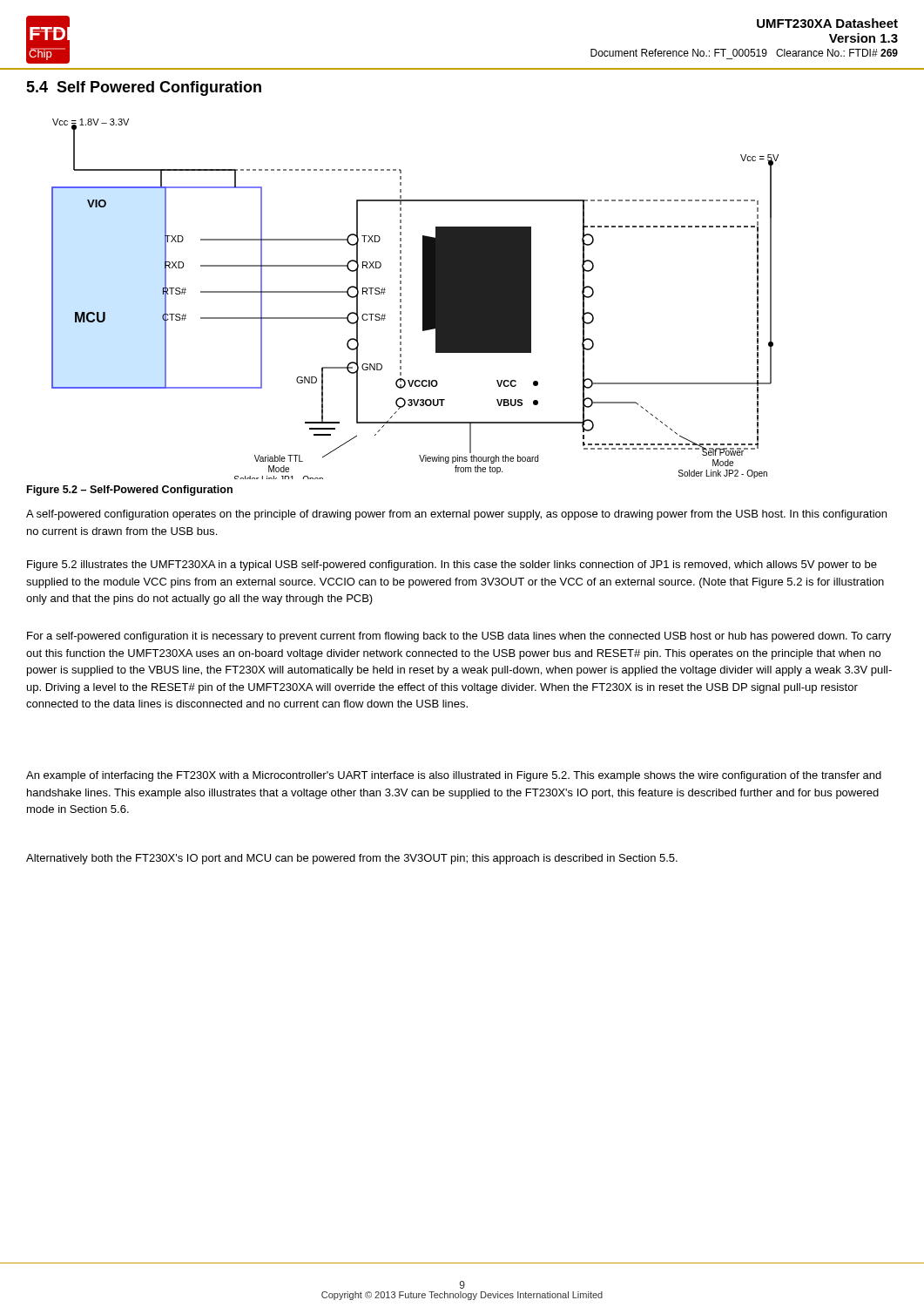Click on the text block starting "An example of interfacing the FT230X with"
Screen dimensions: 1307x924
point(462,792)
